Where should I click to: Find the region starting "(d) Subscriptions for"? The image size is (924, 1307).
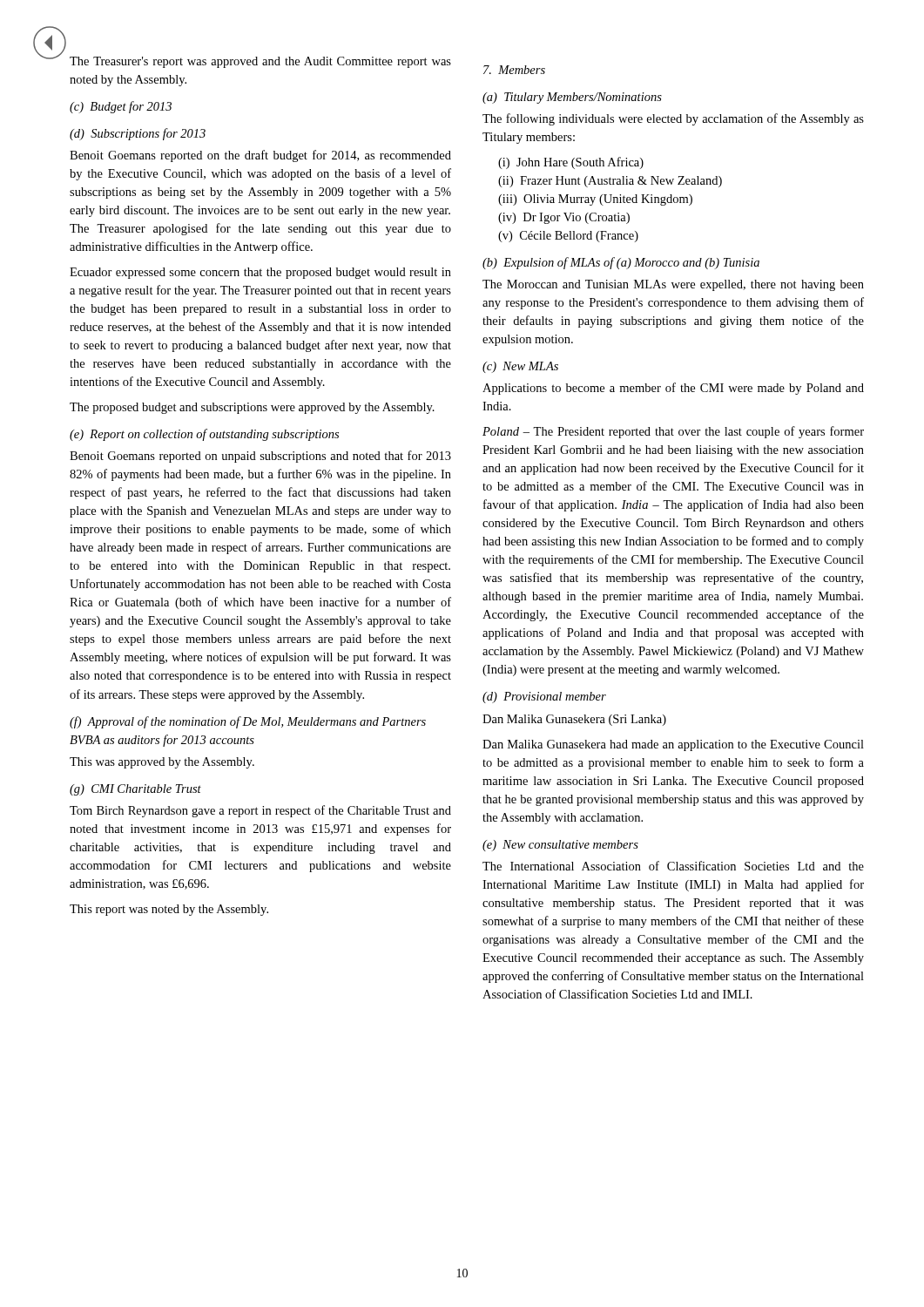[138, 133]
